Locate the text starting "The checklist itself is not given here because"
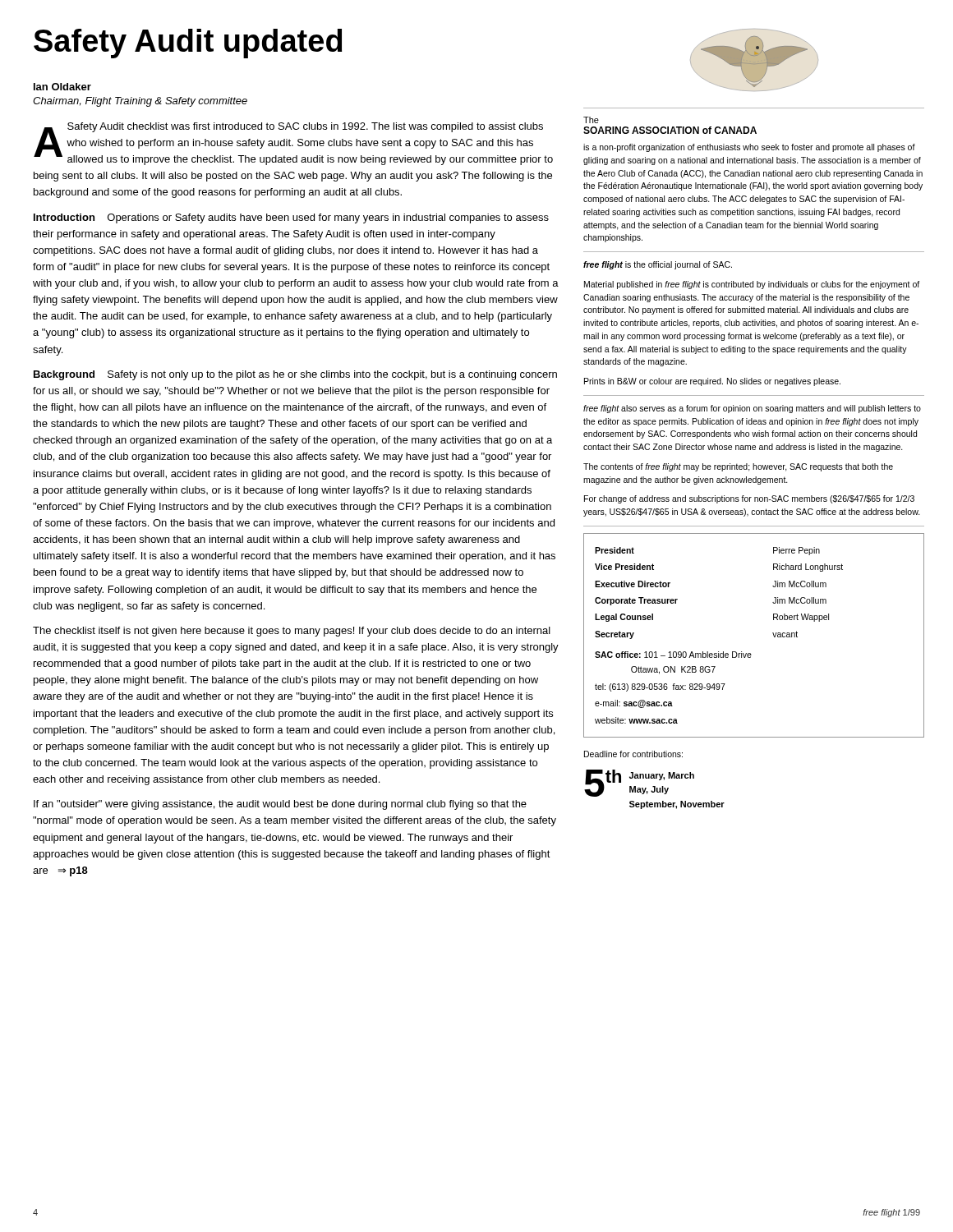 (x=296, y=705)
